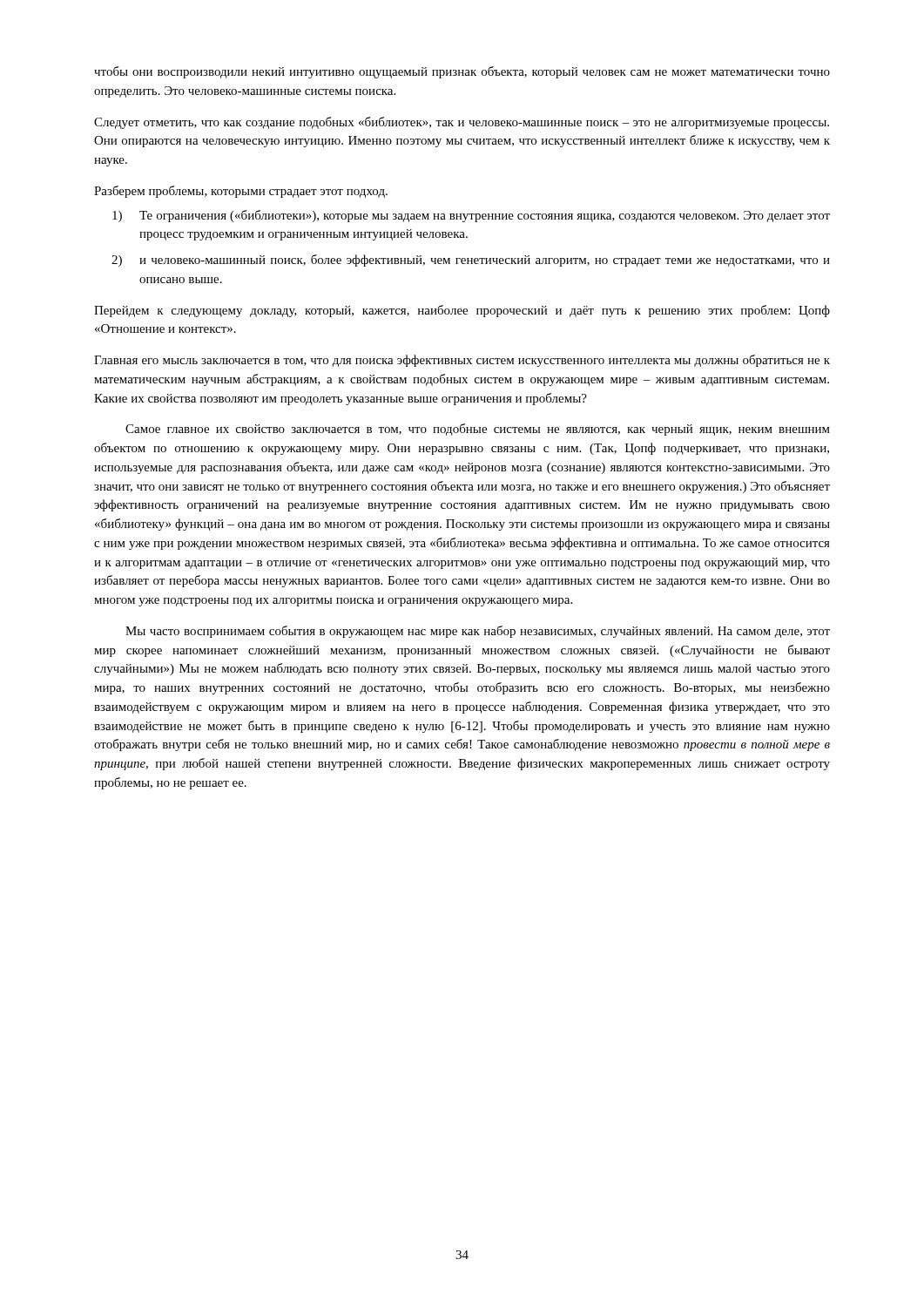
Task: Select the list item that reads "2) и человеко-машинный"
Action: coord(462,270)
